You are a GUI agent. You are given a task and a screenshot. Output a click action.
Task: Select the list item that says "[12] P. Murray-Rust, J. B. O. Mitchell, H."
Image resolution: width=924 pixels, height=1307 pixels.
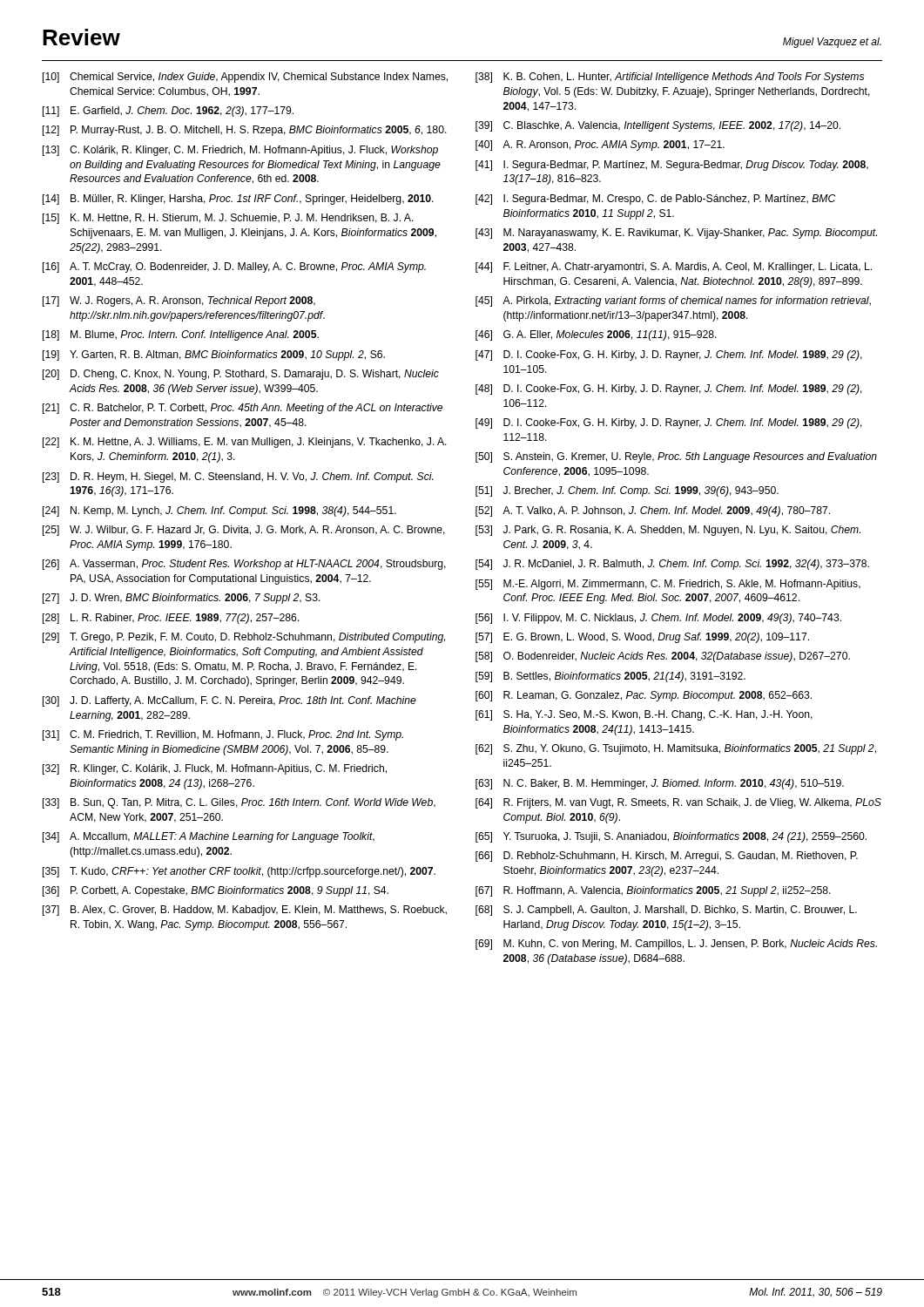point(245,131)
